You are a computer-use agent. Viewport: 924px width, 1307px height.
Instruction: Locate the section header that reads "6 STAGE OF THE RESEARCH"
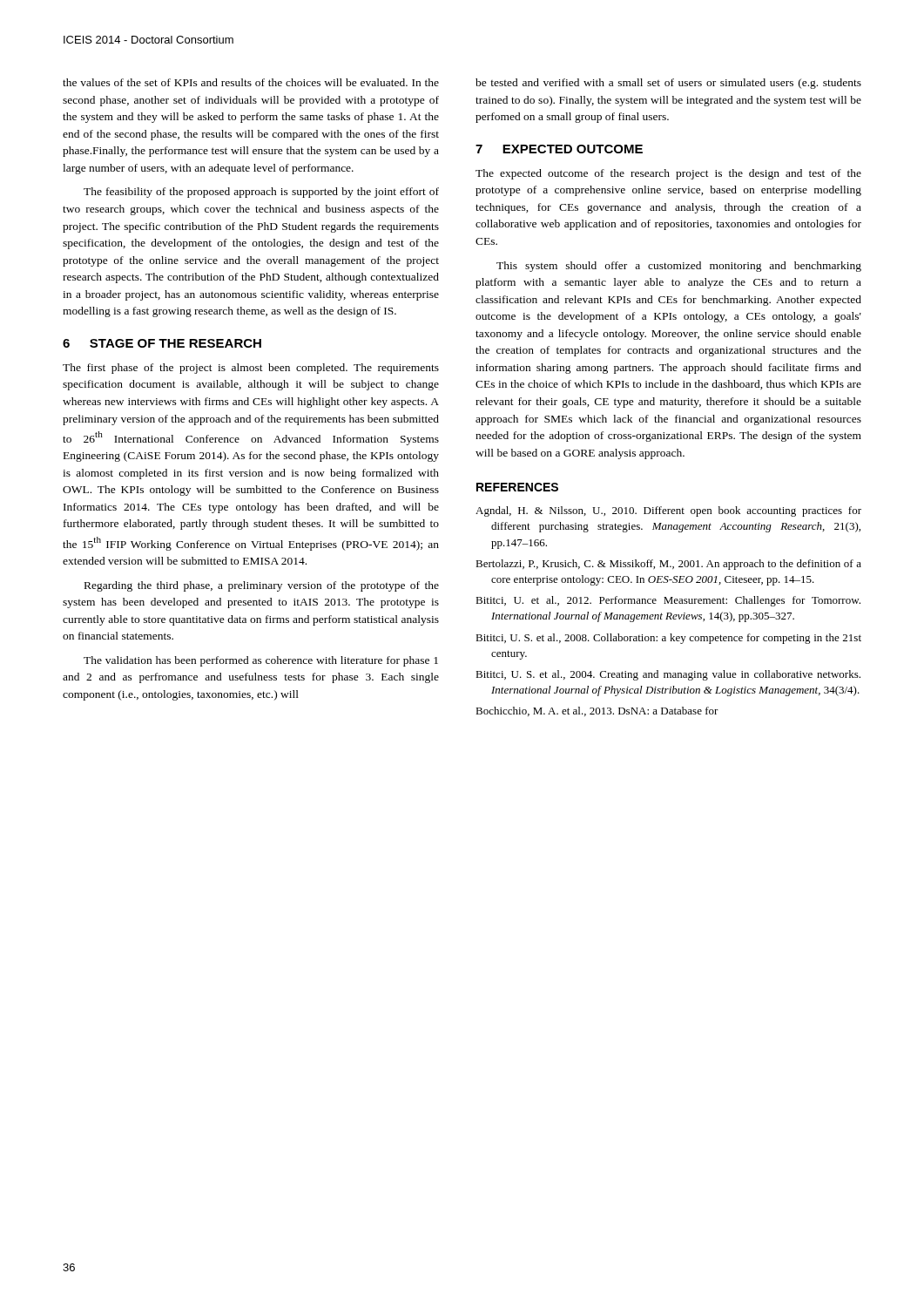pyautogui.click(x=162, y=343)
